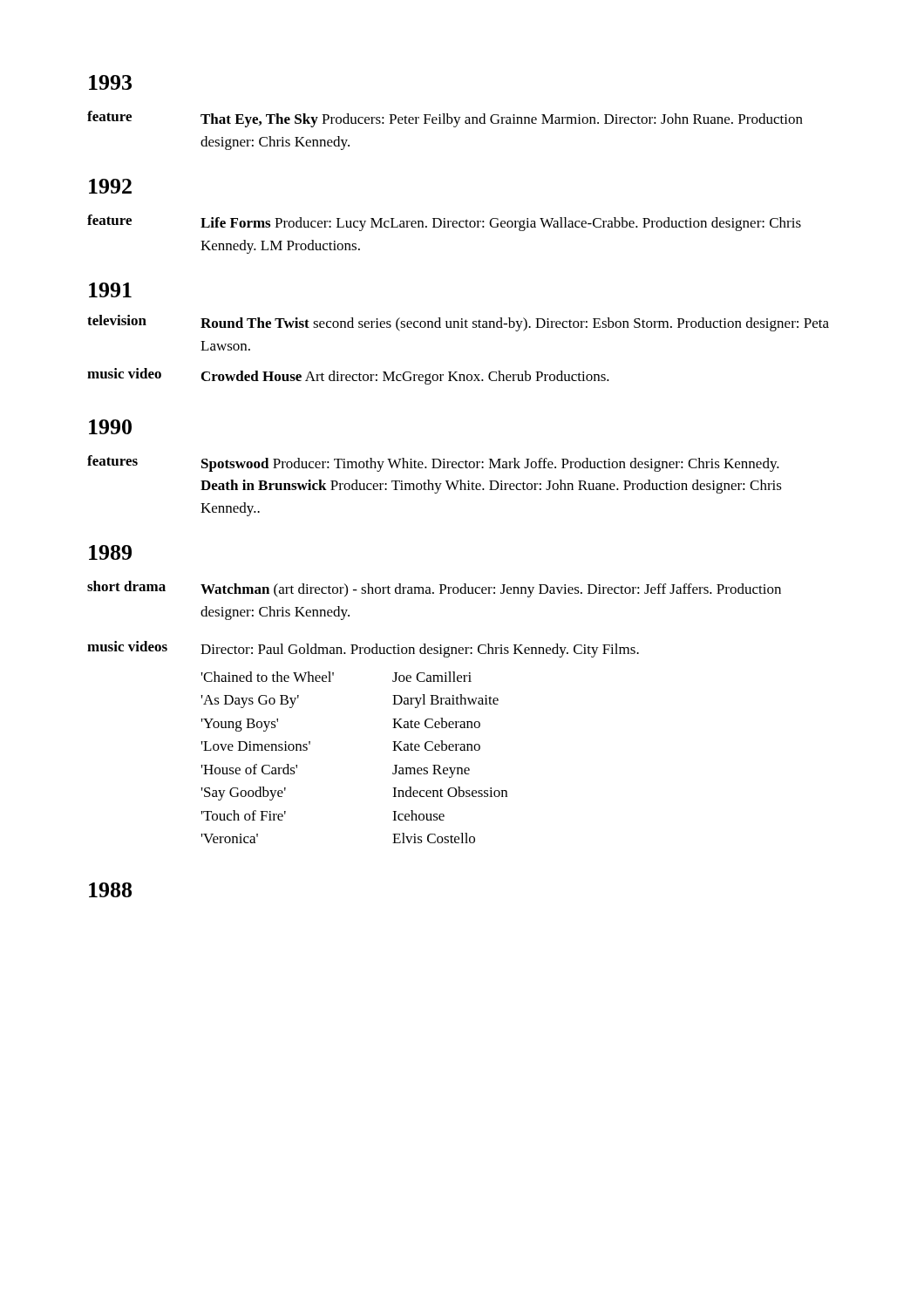
Task: Navigate to the block starting "feature That Eye, The Sky"
Action: click(x=462, y=130)
